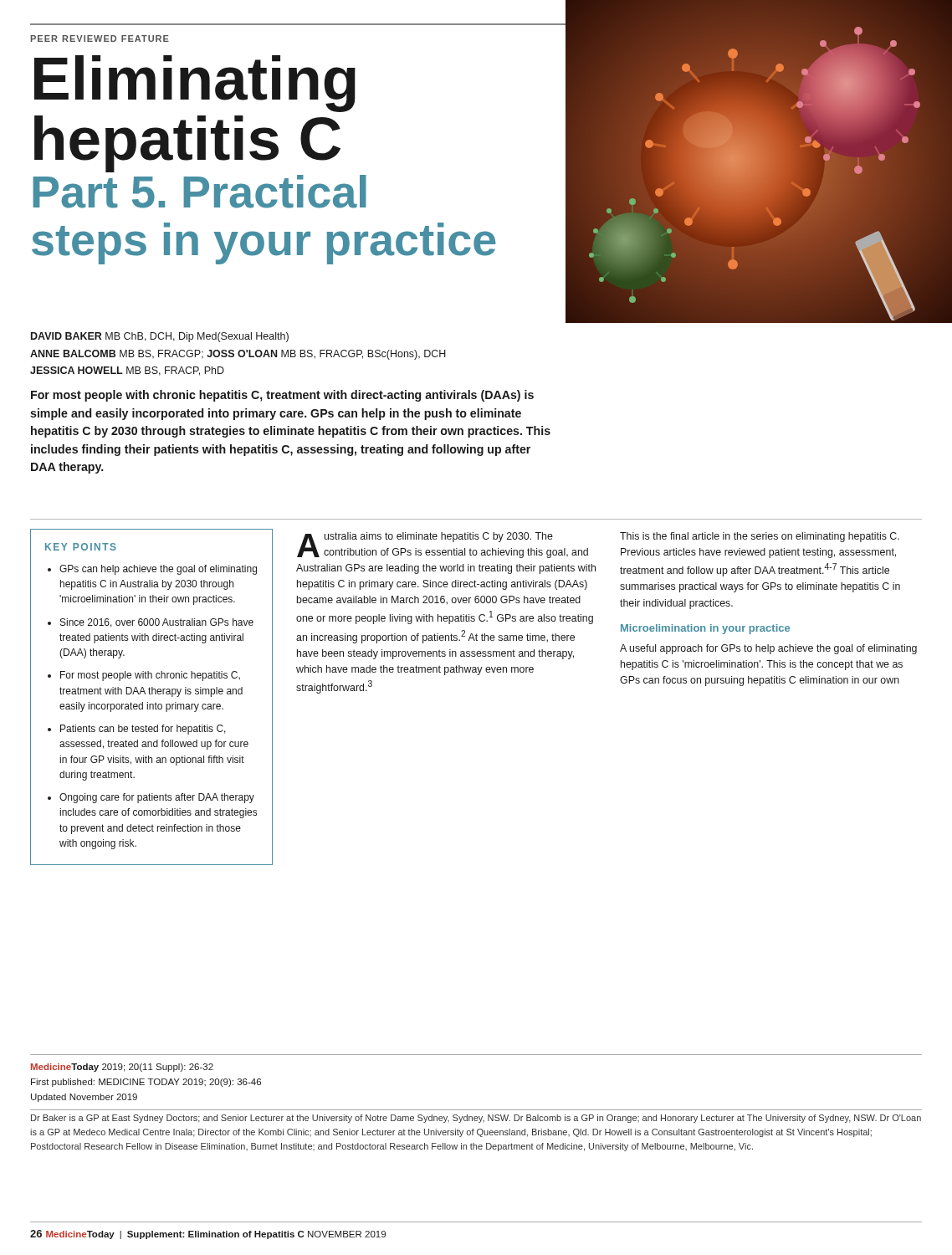Locate the text starting "Patients can be"
The height and width of the screenshot is (1255, 952).
pos(154,752)
